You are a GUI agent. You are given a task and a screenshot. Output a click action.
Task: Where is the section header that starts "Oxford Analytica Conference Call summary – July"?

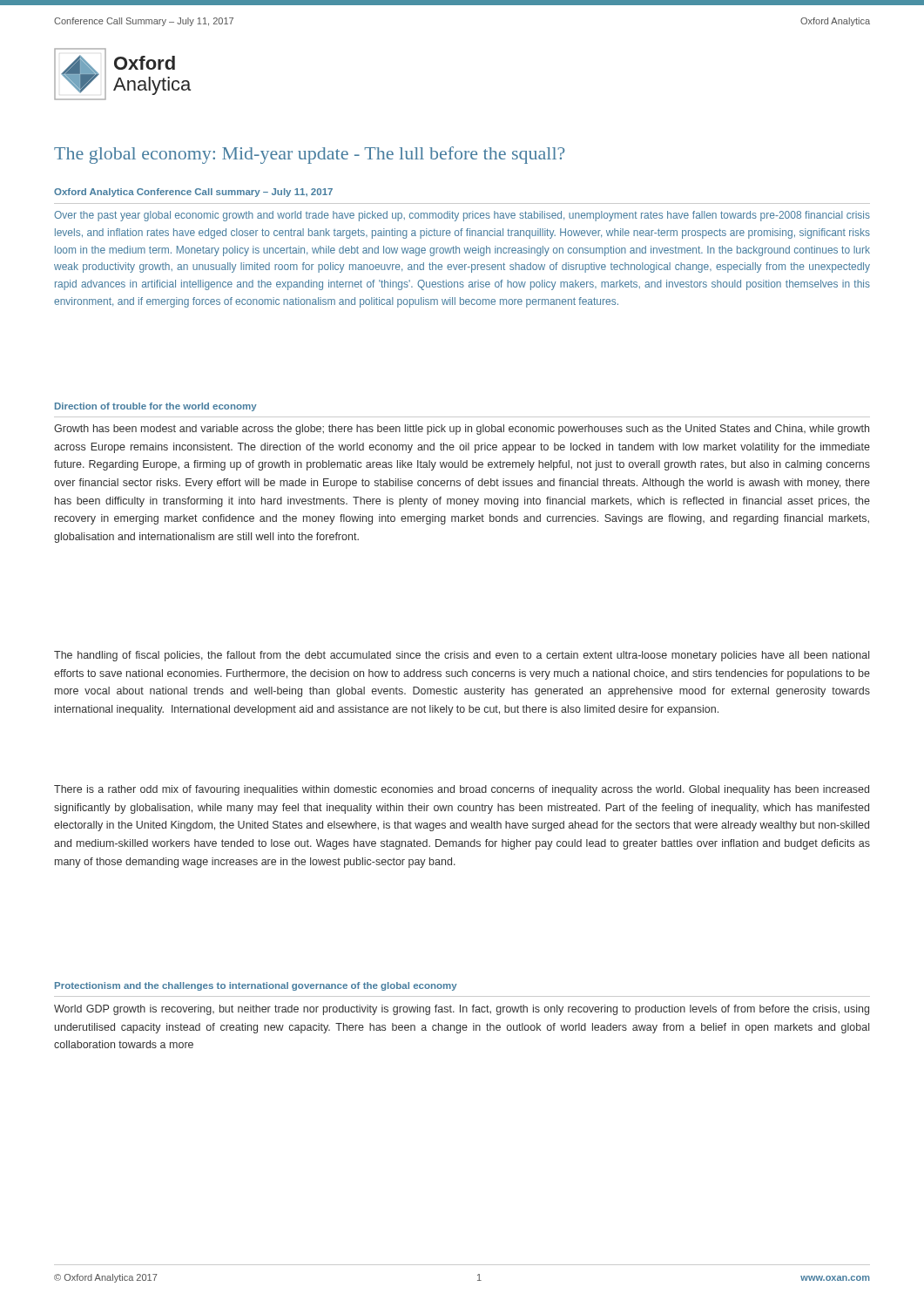pos(194,192)
